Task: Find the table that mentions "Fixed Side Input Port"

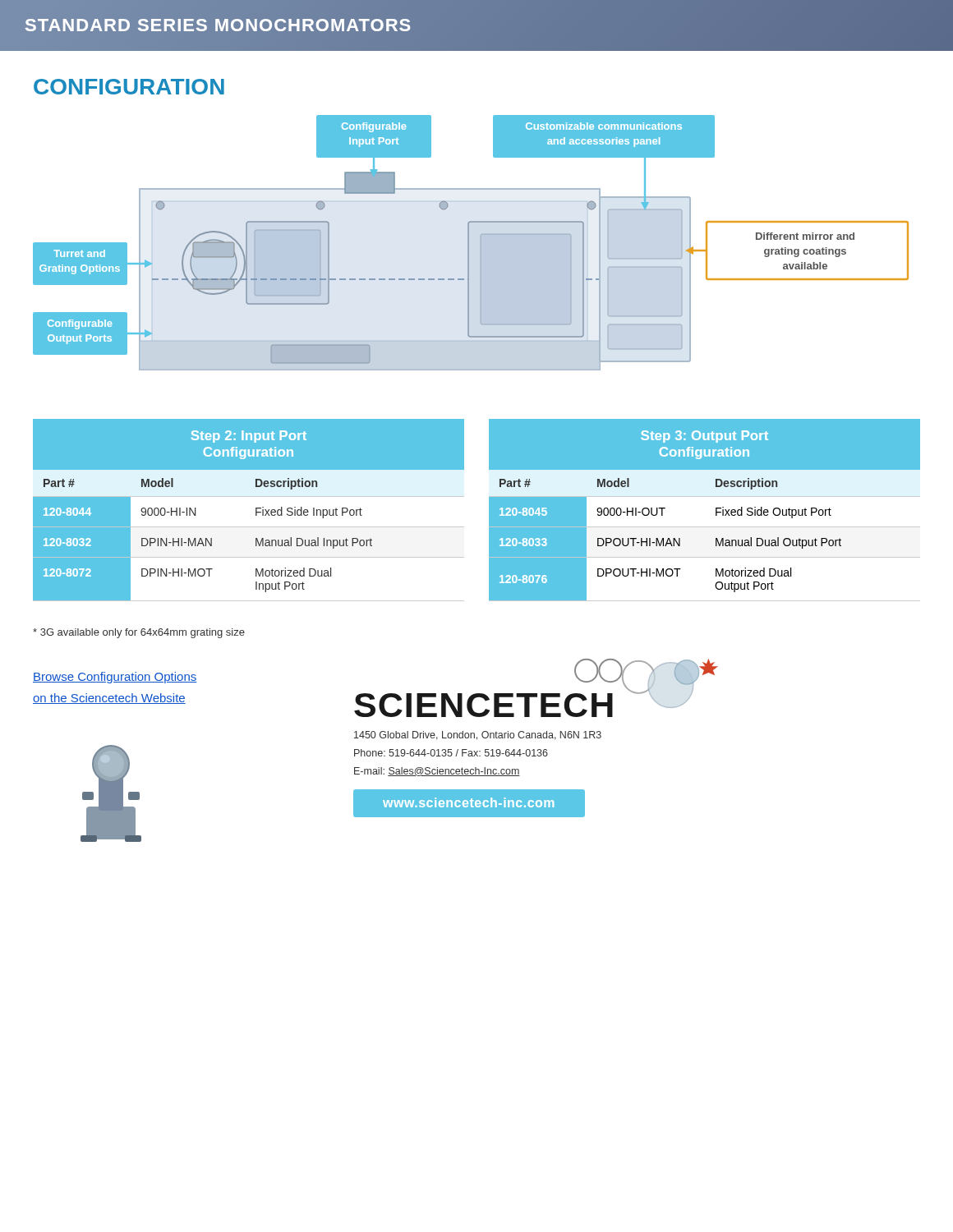Action: pyautogui.click(x=249, y=510)
